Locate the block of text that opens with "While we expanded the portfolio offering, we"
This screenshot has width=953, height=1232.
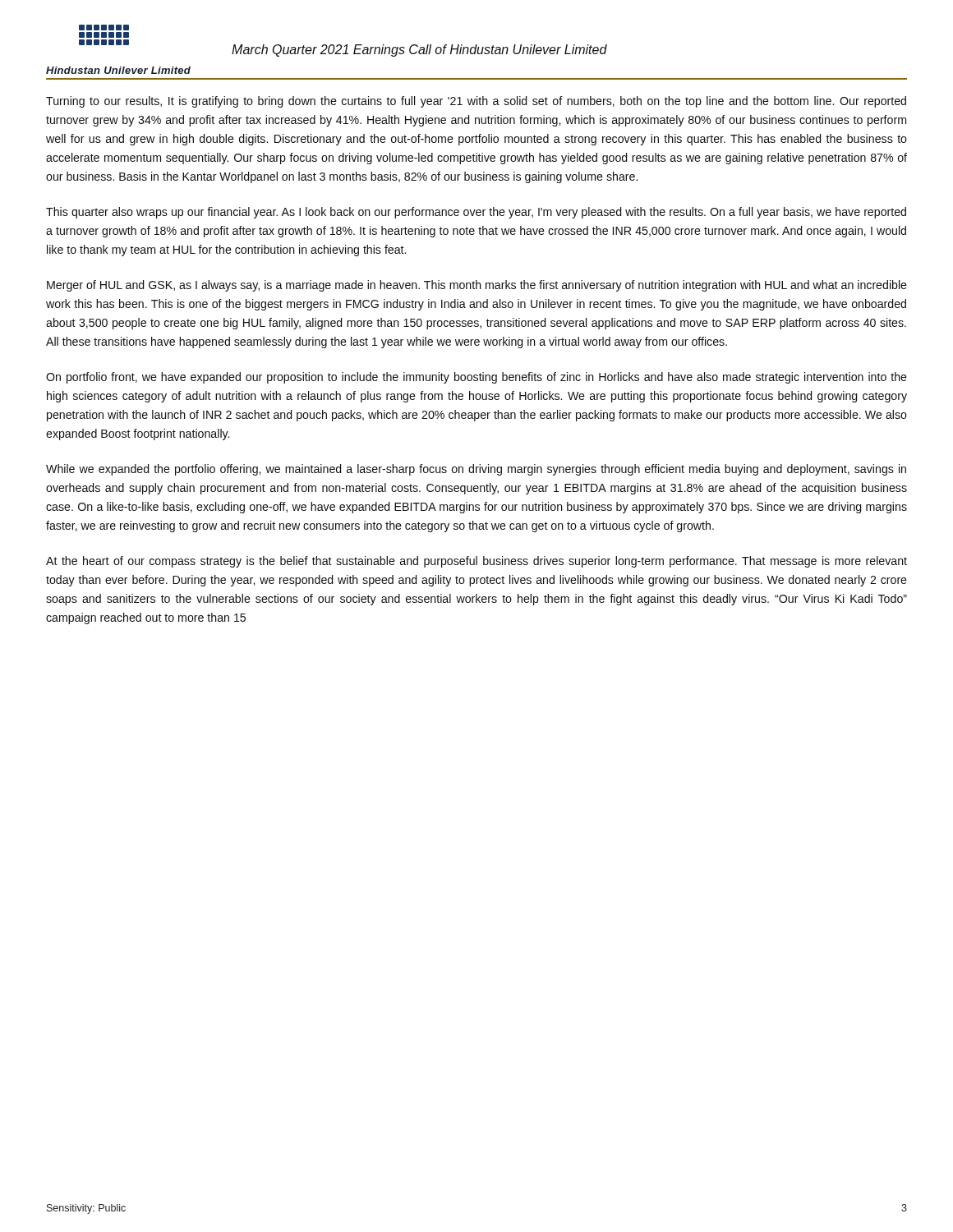point(476,497)
